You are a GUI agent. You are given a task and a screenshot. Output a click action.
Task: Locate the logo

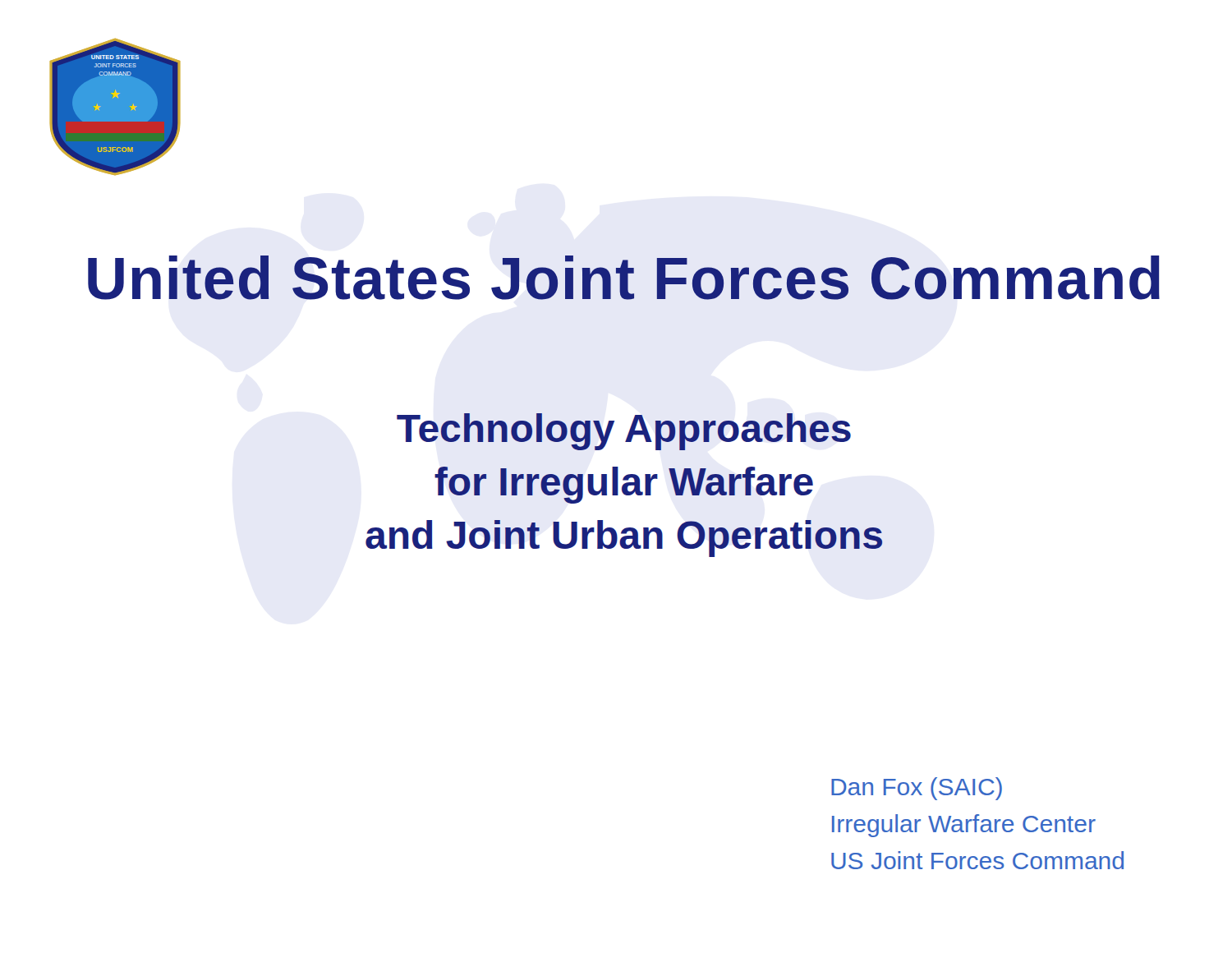point(115,107)
